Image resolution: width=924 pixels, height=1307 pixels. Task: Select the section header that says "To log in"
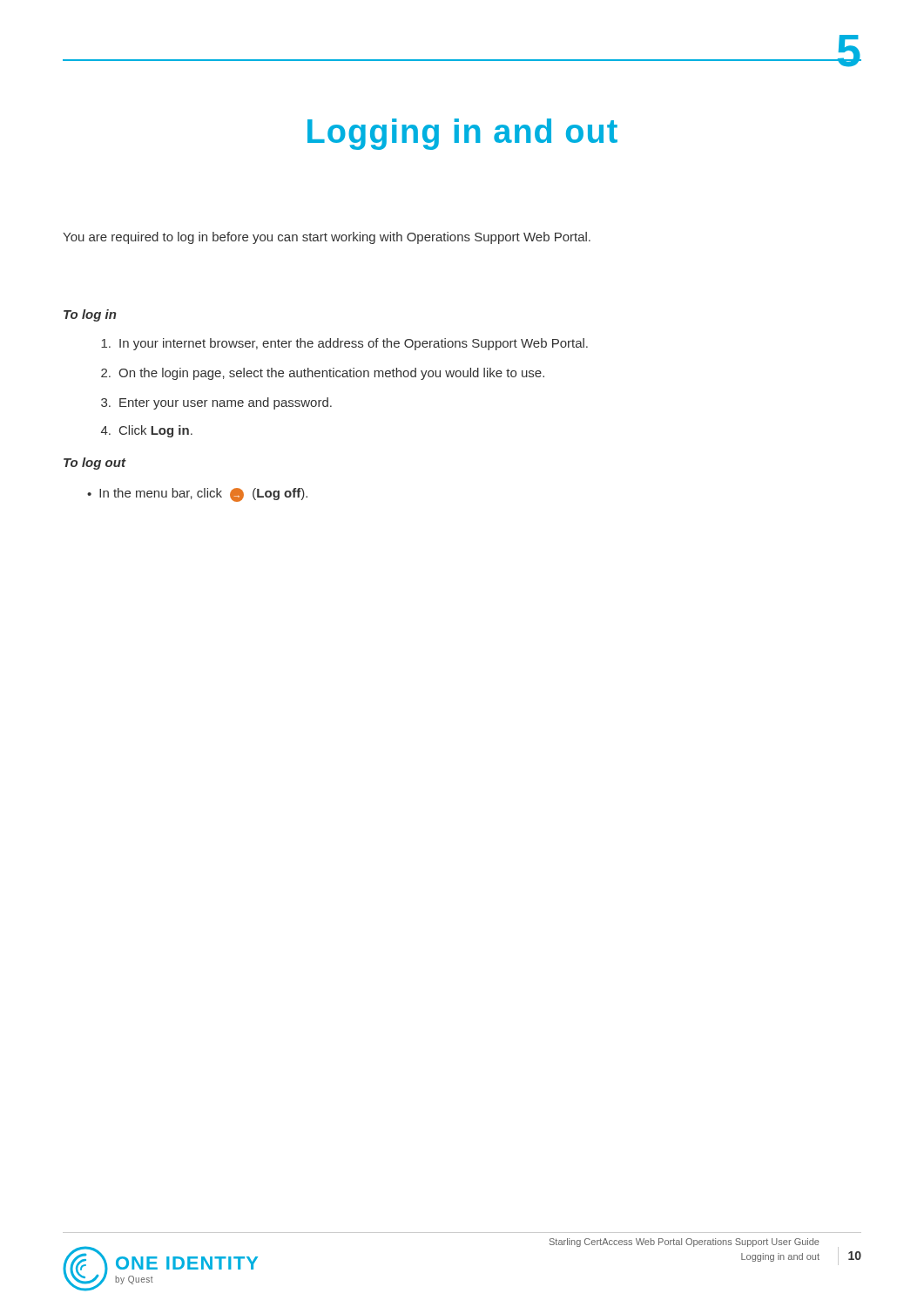(90, 314)
